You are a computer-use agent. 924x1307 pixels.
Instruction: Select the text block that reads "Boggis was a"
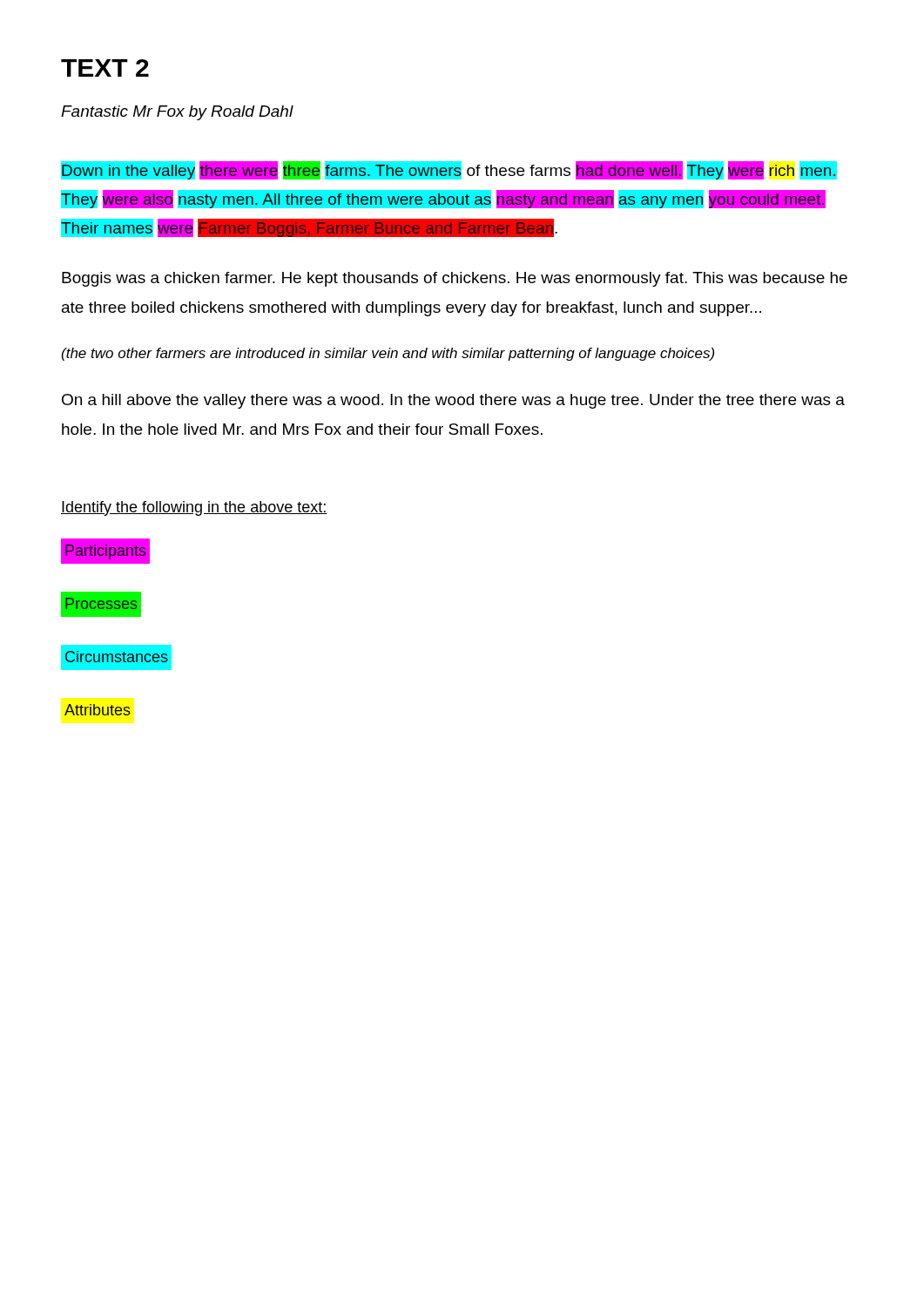454,292
